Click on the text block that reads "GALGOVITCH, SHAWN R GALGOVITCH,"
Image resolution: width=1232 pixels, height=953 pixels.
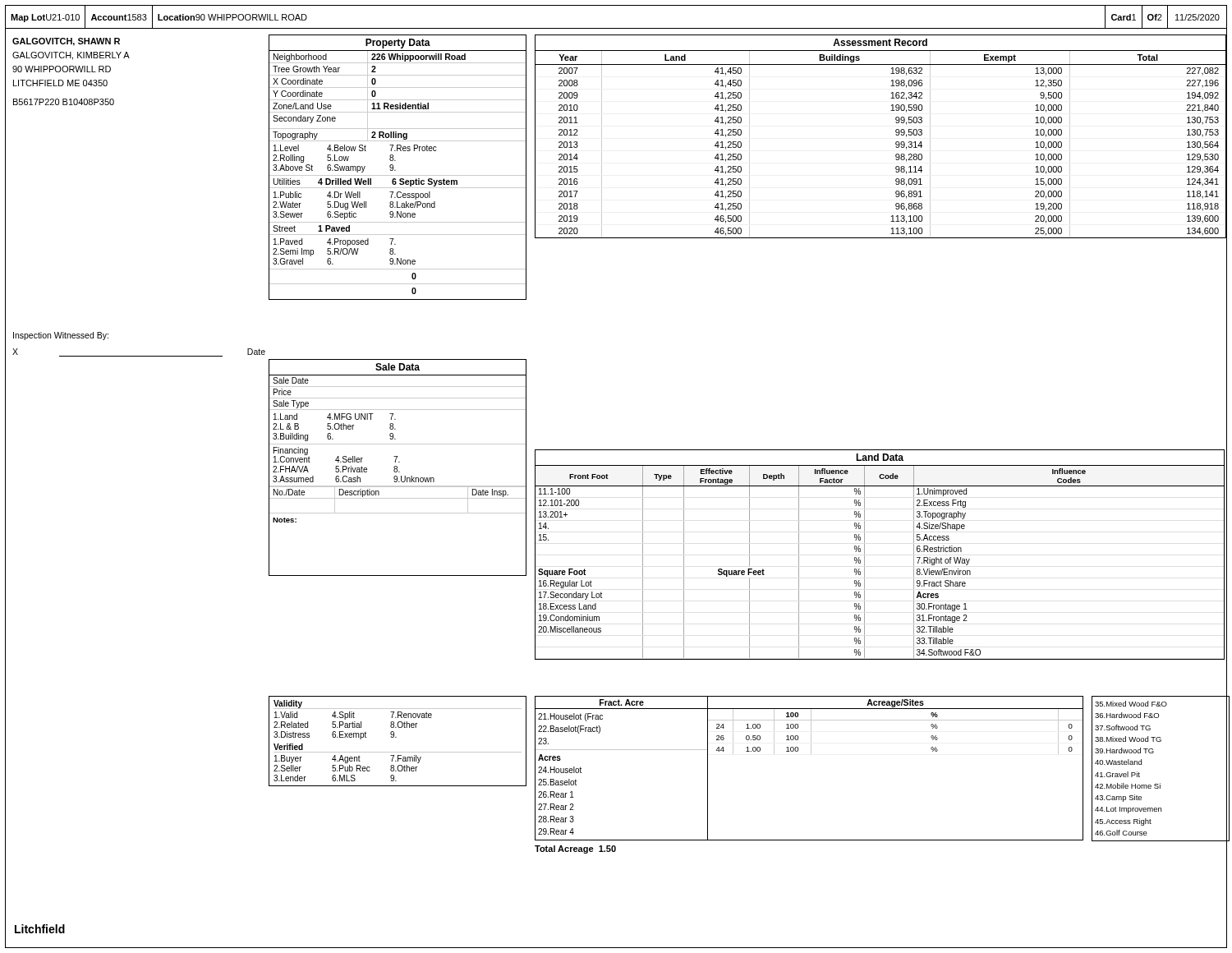point(66,42)
